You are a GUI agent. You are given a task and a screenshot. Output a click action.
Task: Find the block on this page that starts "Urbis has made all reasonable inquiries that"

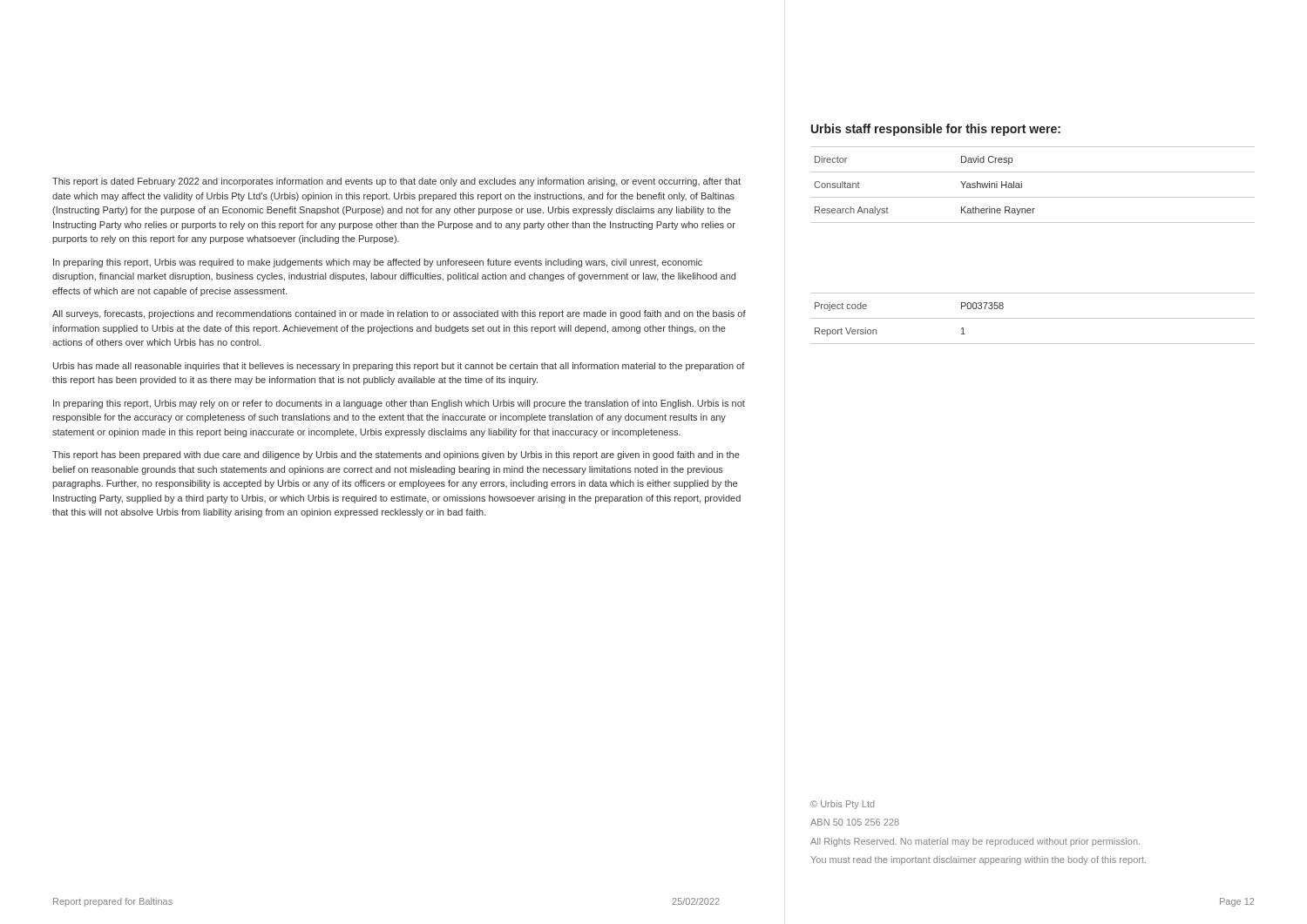(x=401, y=373)
